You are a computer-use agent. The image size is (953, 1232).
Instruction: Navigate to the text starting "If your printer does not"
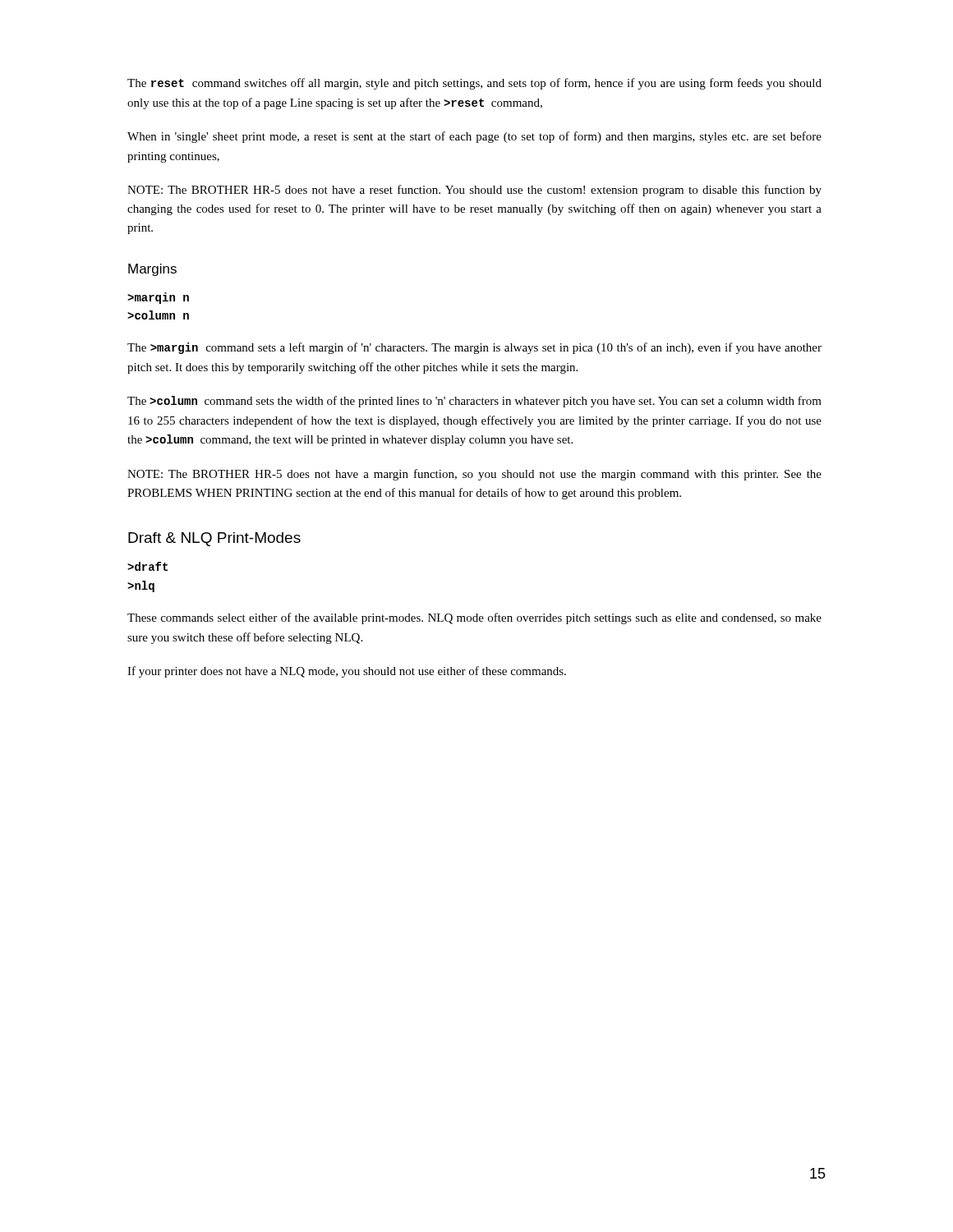pos(347,671)
